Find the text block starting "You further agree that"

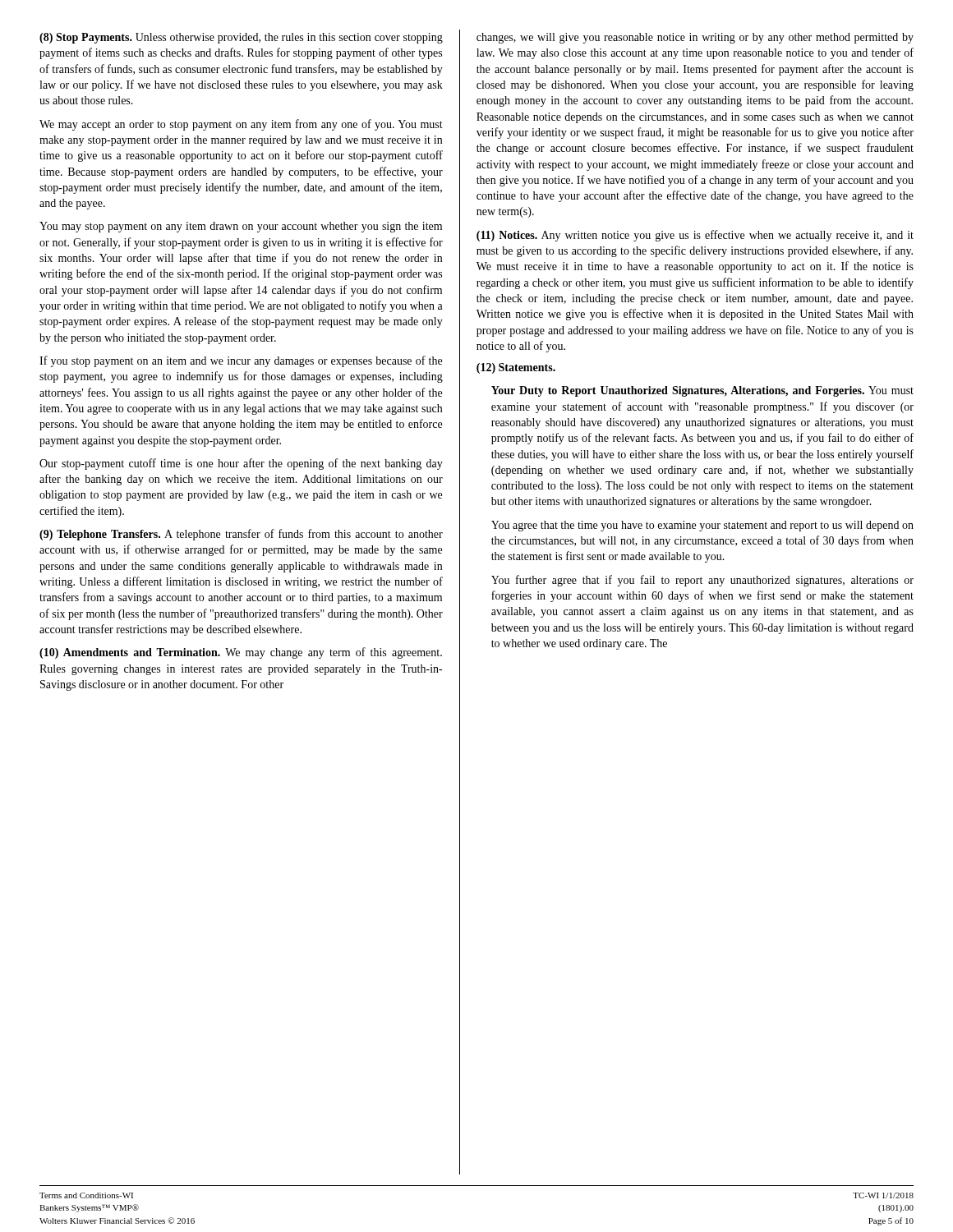pyautogui.click(x=702, y=612)
